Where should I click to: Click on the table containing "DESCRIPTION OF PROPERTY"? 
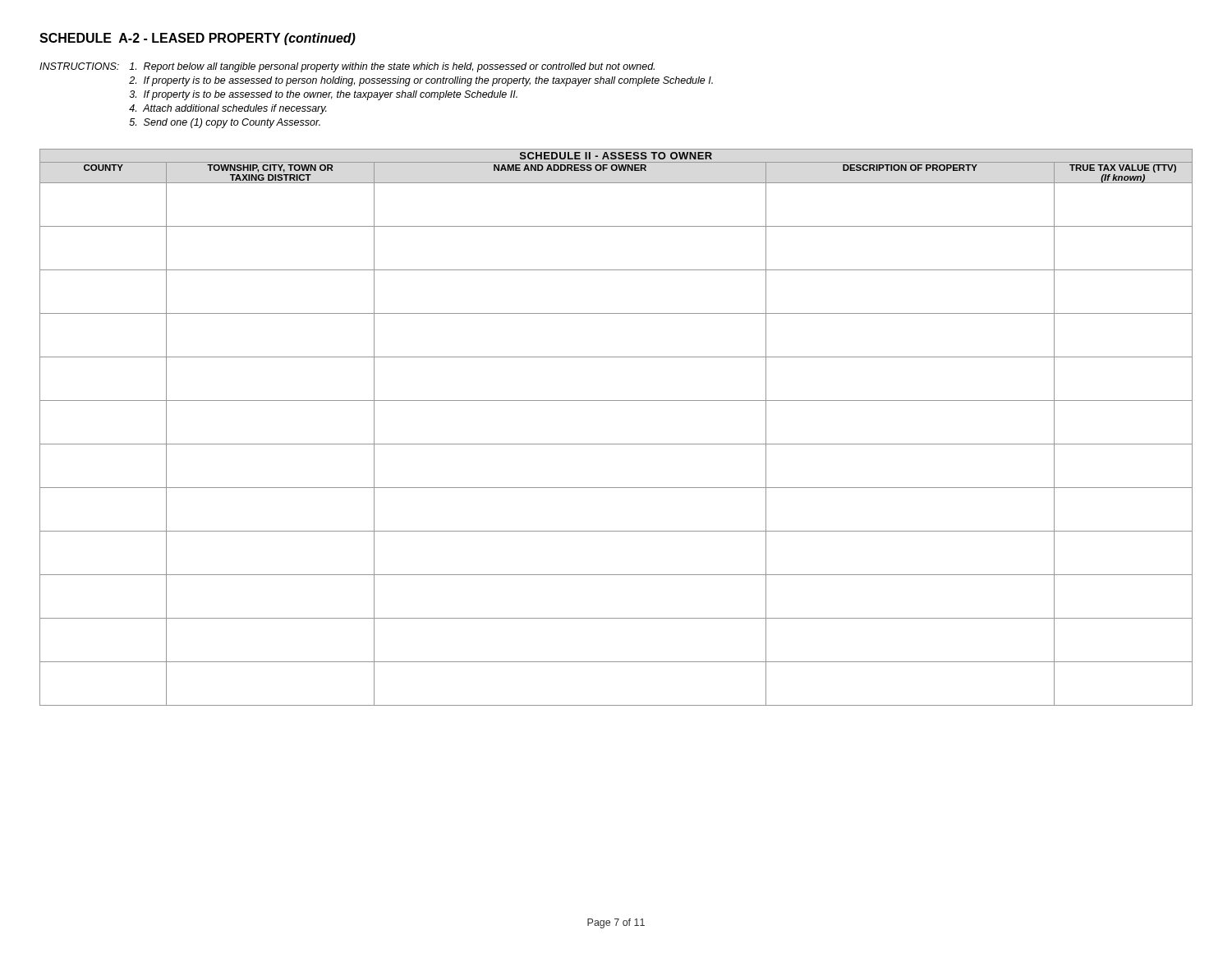coord(616,427)
